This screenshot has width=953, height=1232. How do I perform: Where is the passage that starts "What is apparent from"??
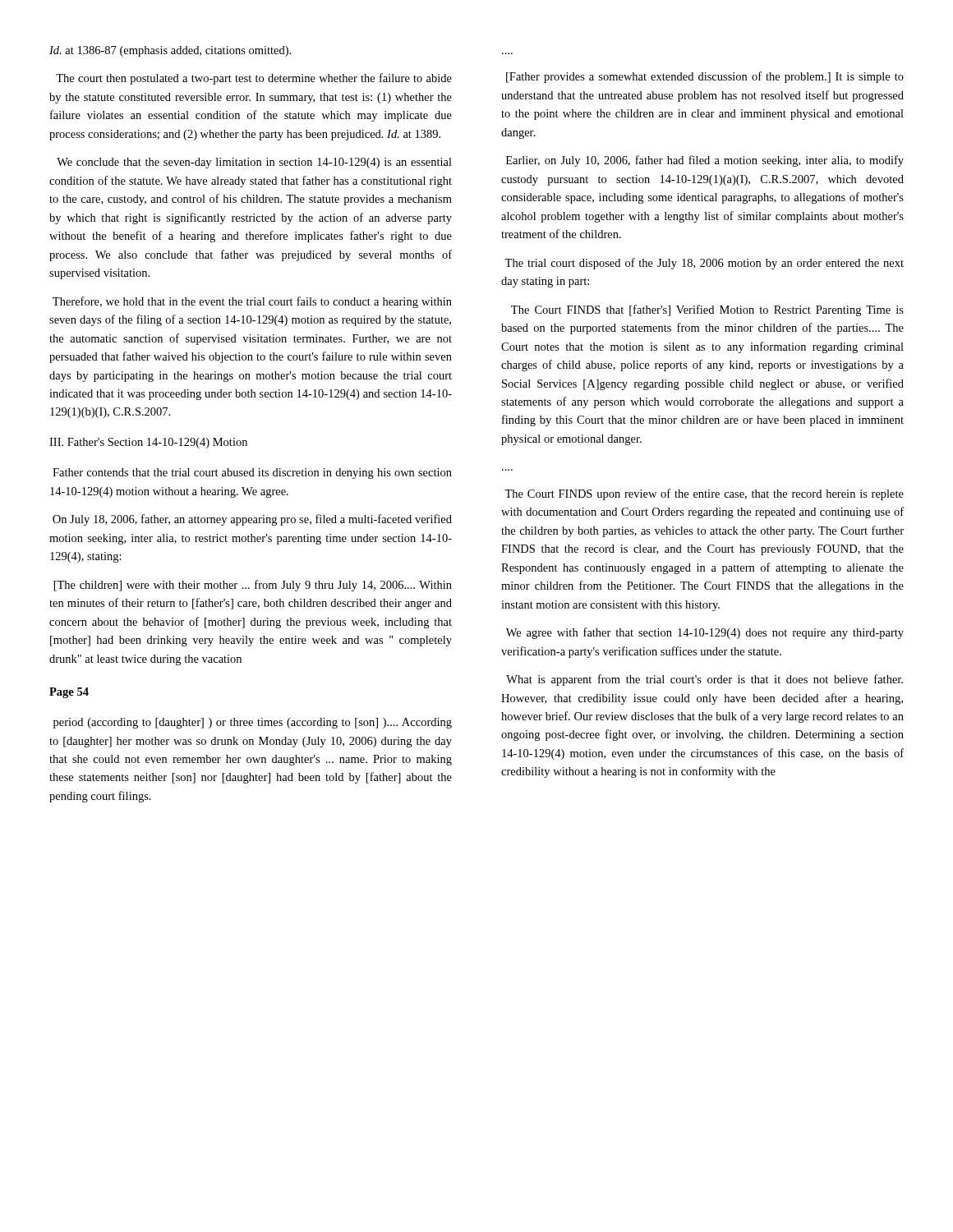pyautogui.click(x=702, y=726)
